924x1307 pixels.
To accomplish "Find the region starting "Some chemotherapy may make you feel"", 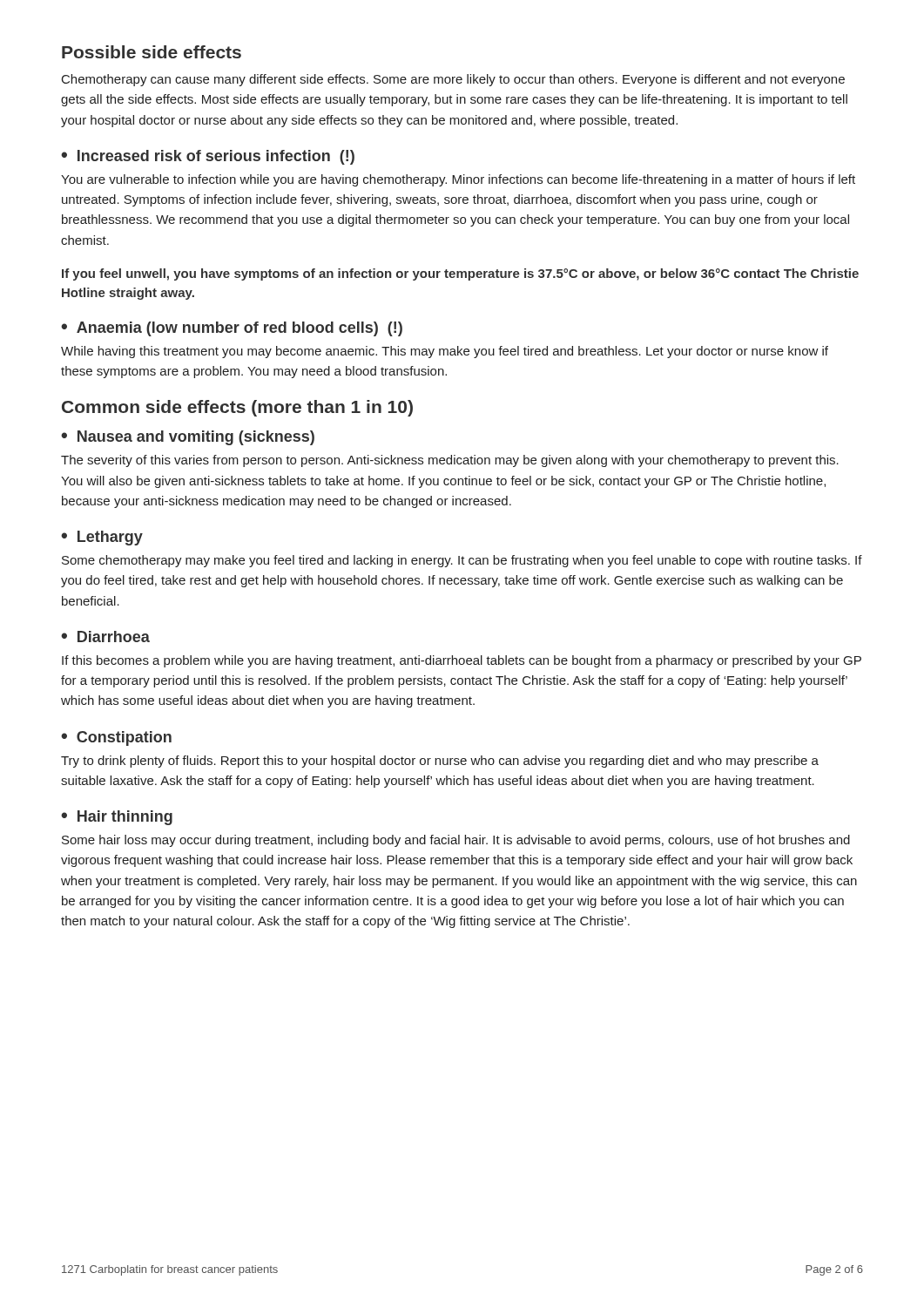I will click(x=461, y=580).
